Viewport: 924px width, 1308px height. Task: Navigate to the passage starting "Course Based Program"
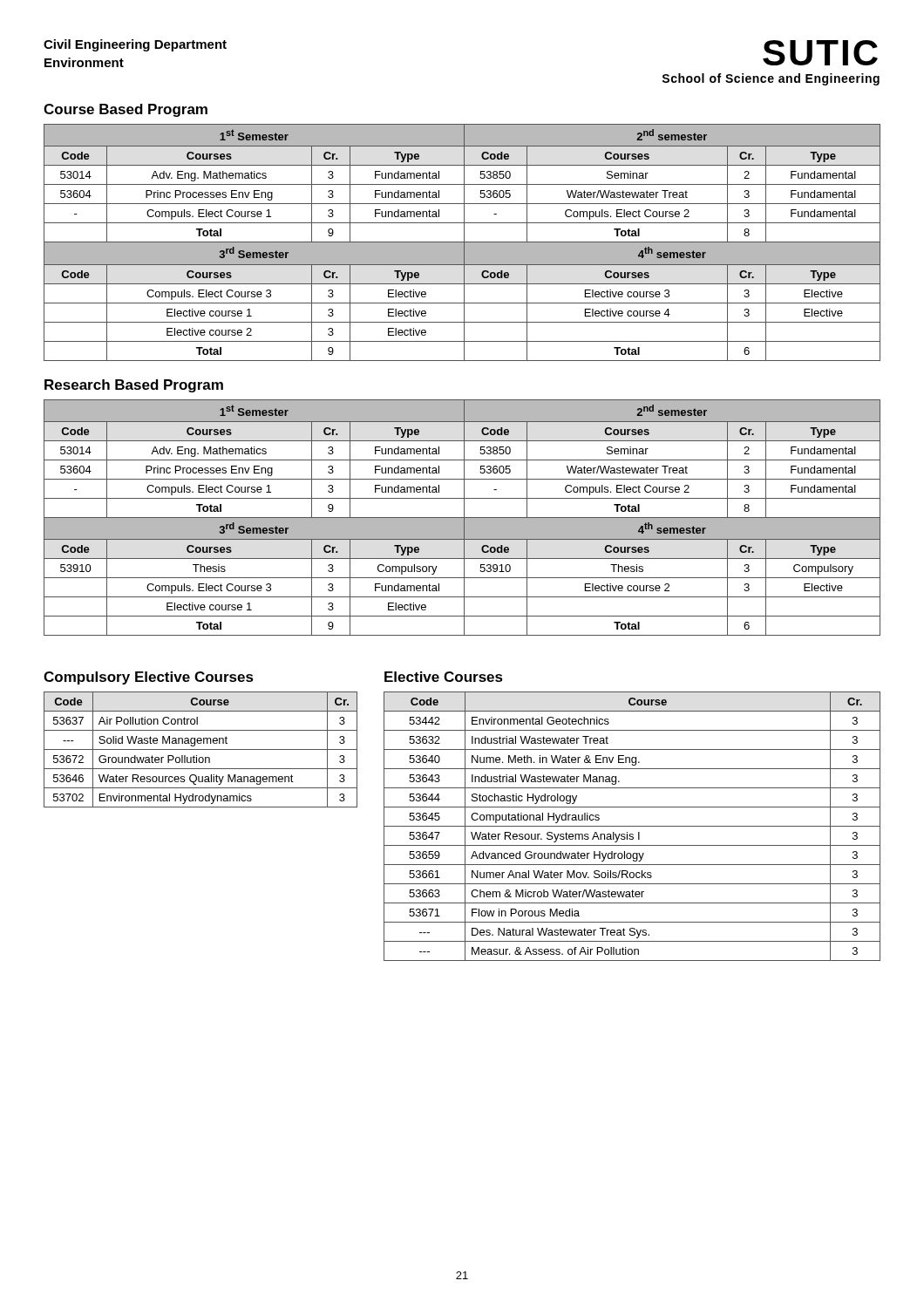[126, 109]
